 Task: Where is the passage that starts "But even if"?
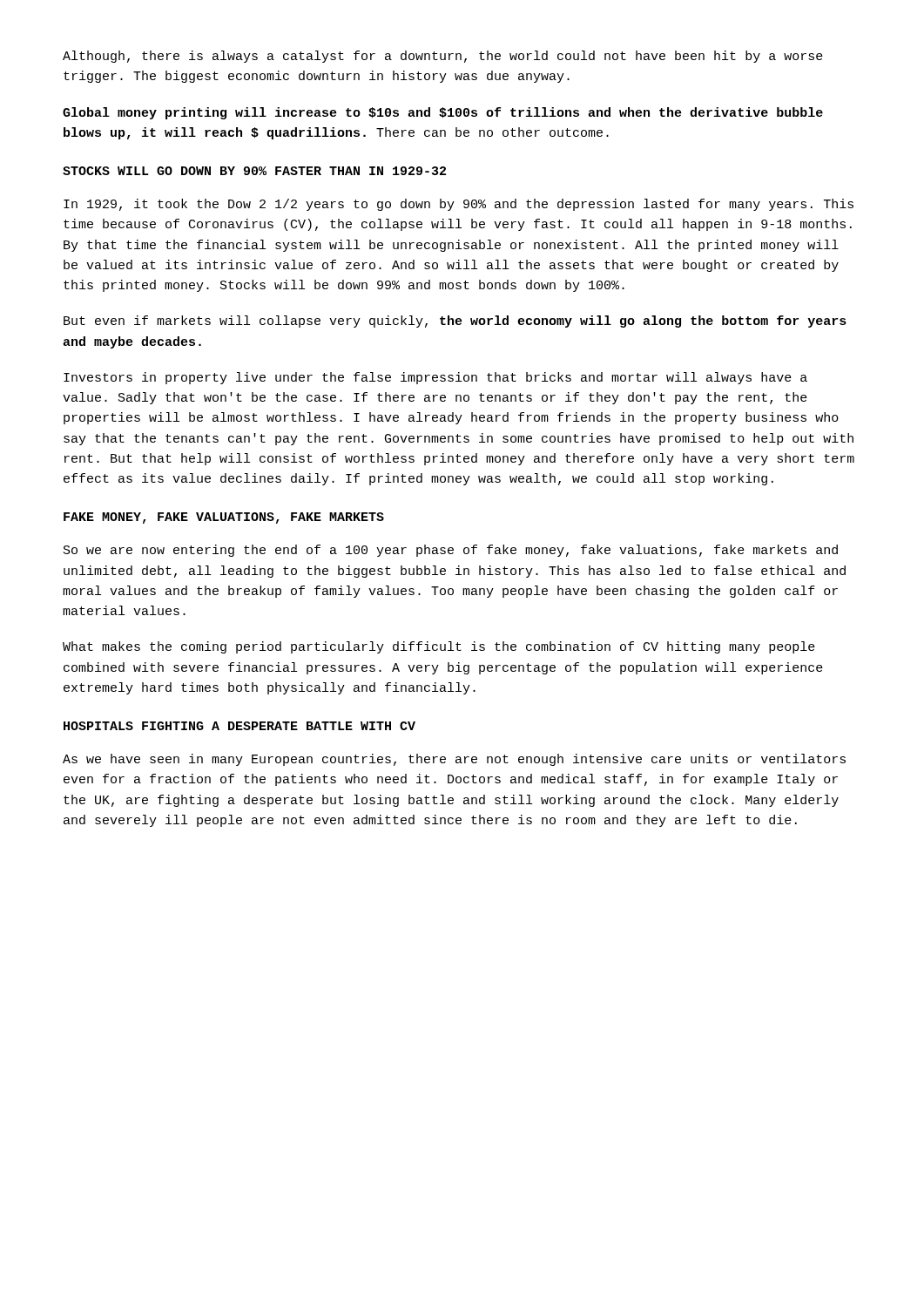(x=455, y=332)
